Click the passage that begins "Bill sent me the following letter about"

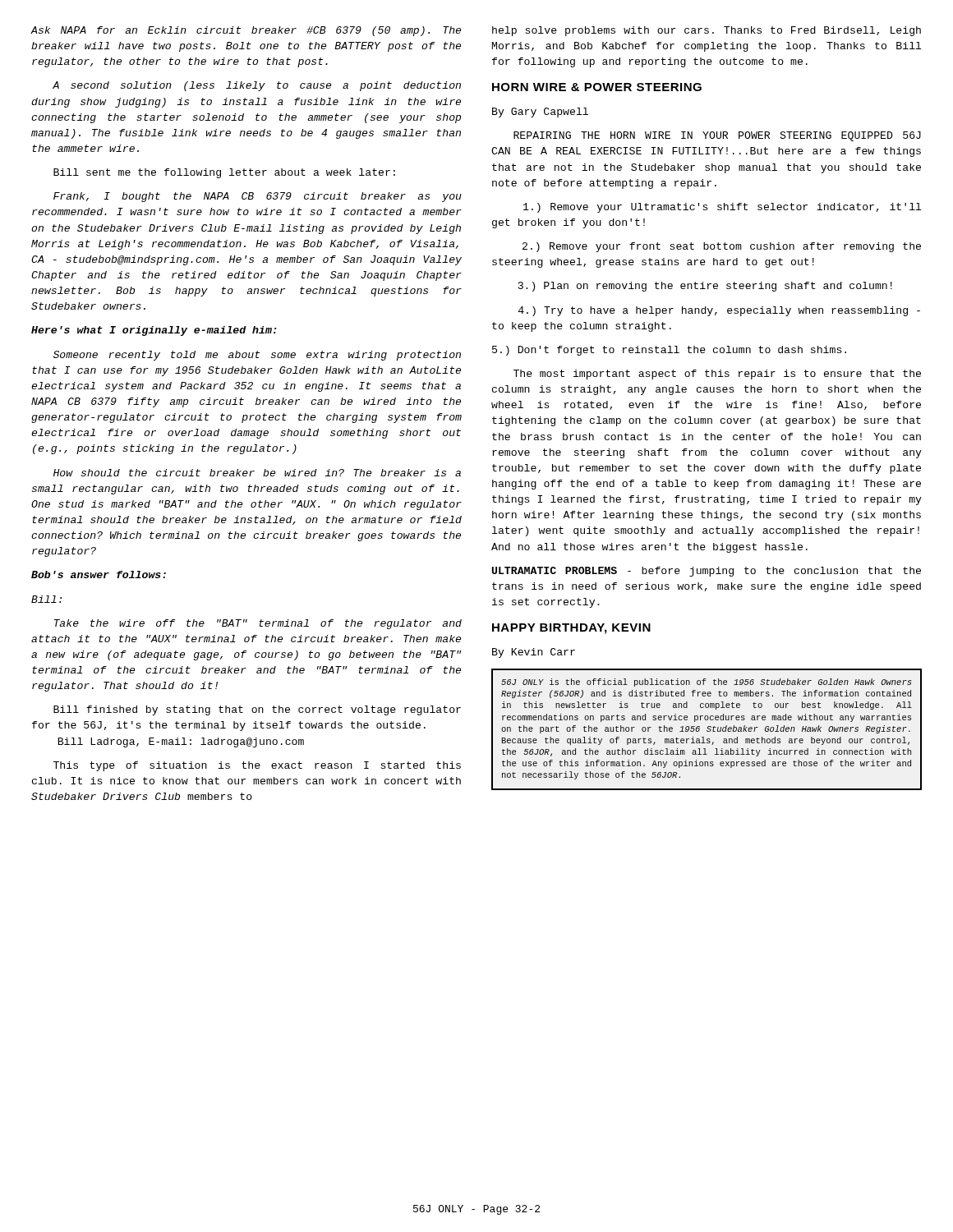(x=246, y=173)
